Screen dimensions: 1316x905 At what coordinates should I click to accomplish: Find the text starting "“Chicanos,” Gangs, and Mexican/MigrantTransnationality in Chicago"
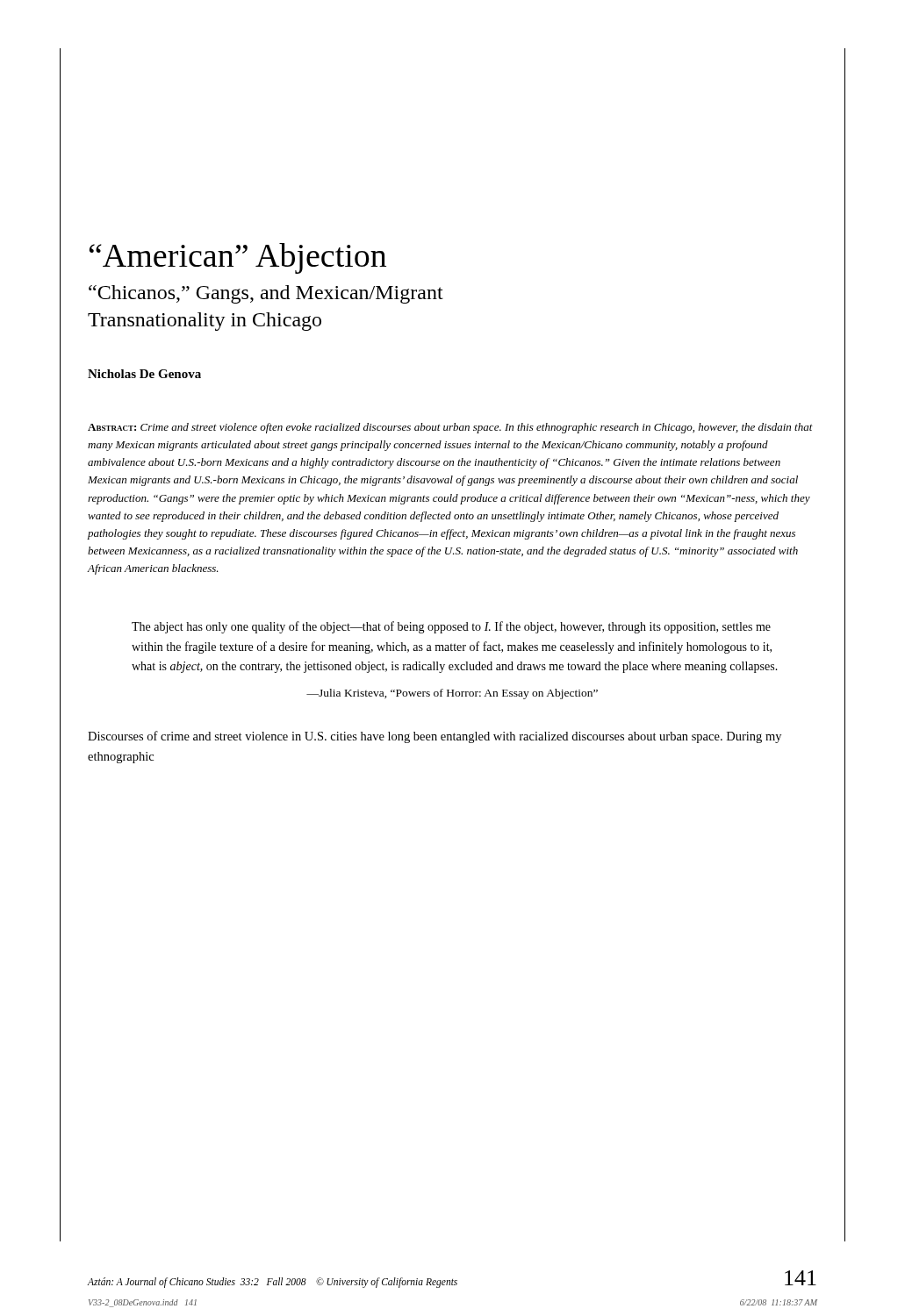pos(266,294)
